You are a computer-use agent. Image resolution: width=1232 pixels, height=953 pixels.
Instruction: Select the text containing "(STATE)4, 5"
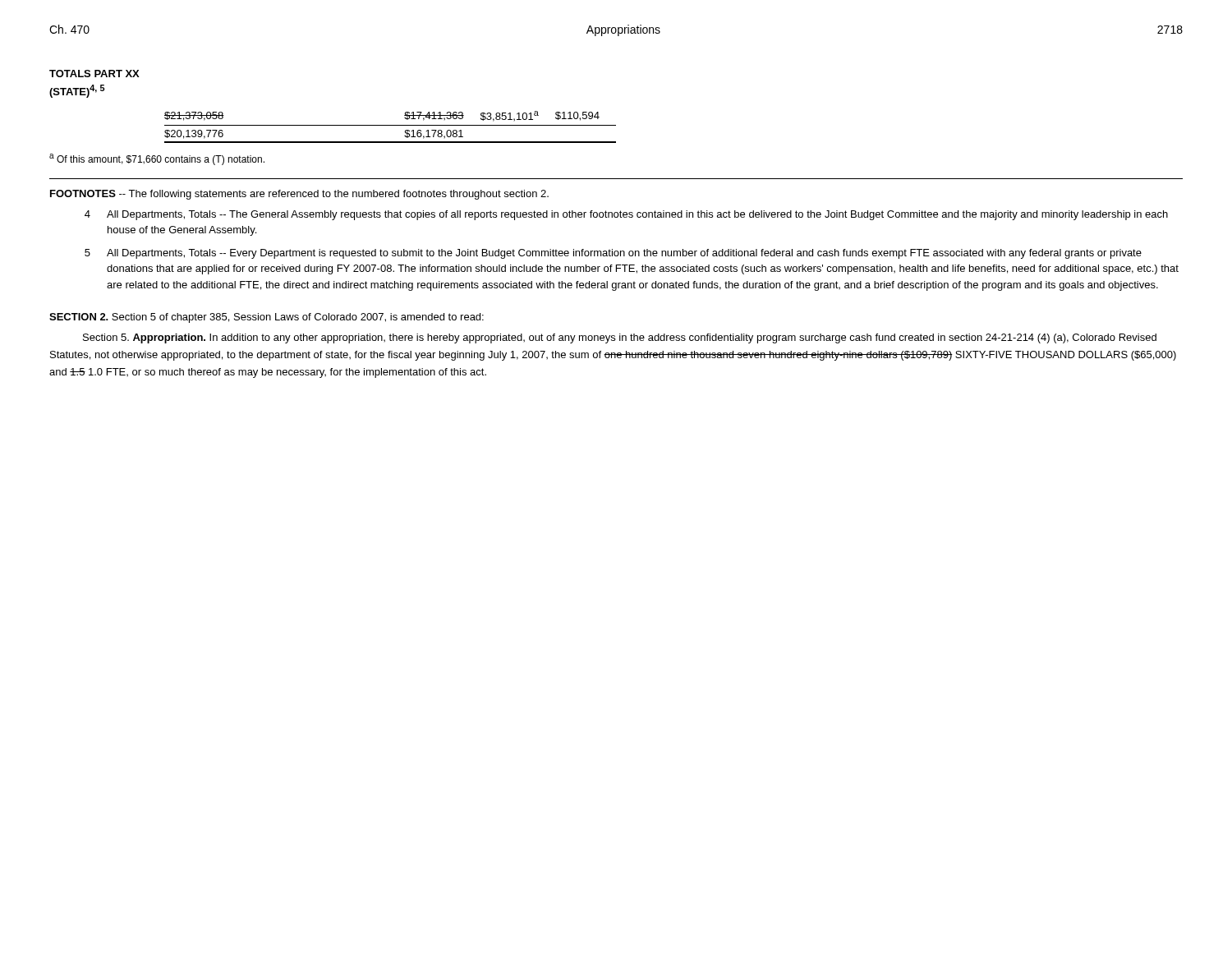[x=77, y=91]
